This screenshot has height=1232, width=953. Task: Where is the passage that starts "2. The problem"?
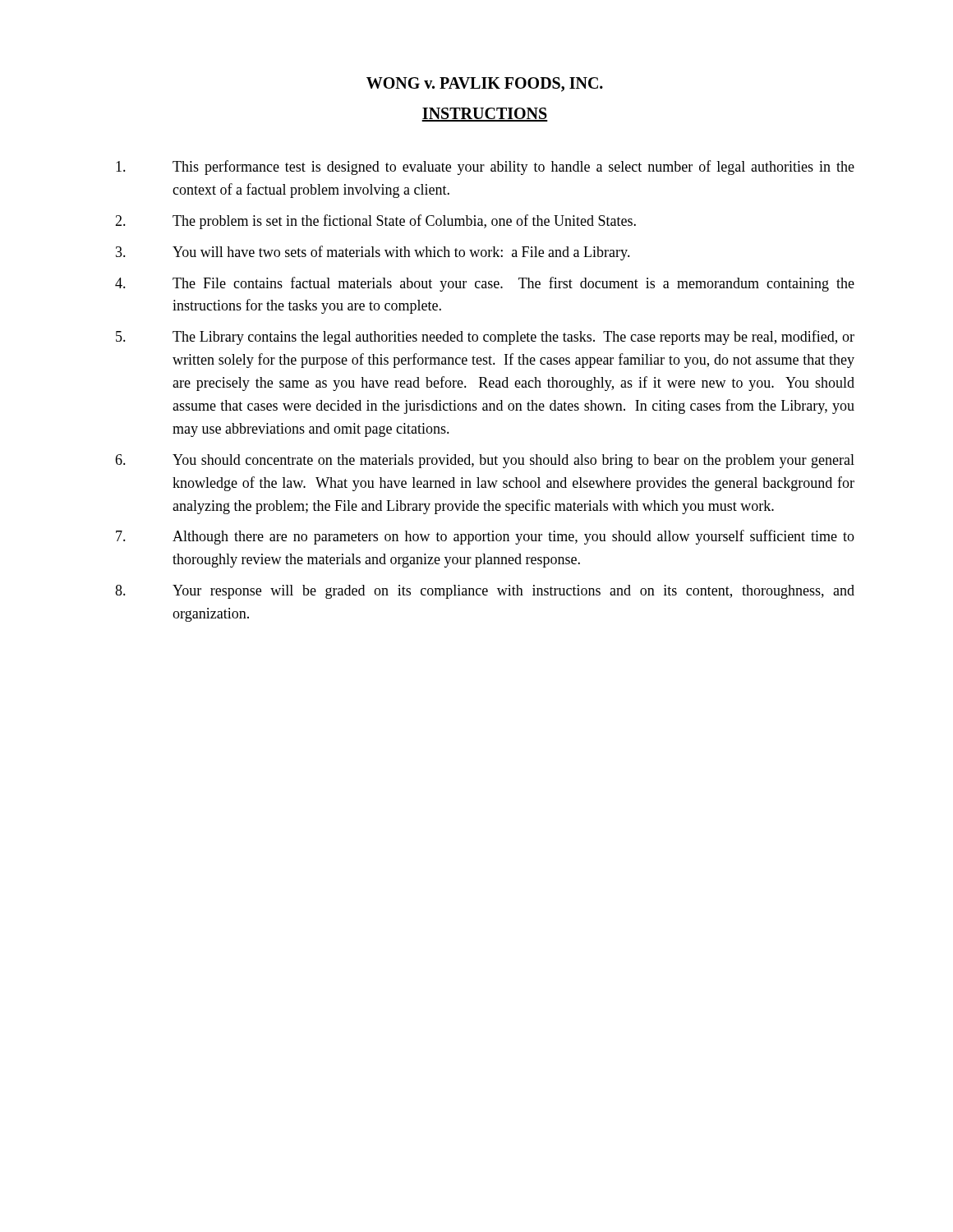coord(485,222)
